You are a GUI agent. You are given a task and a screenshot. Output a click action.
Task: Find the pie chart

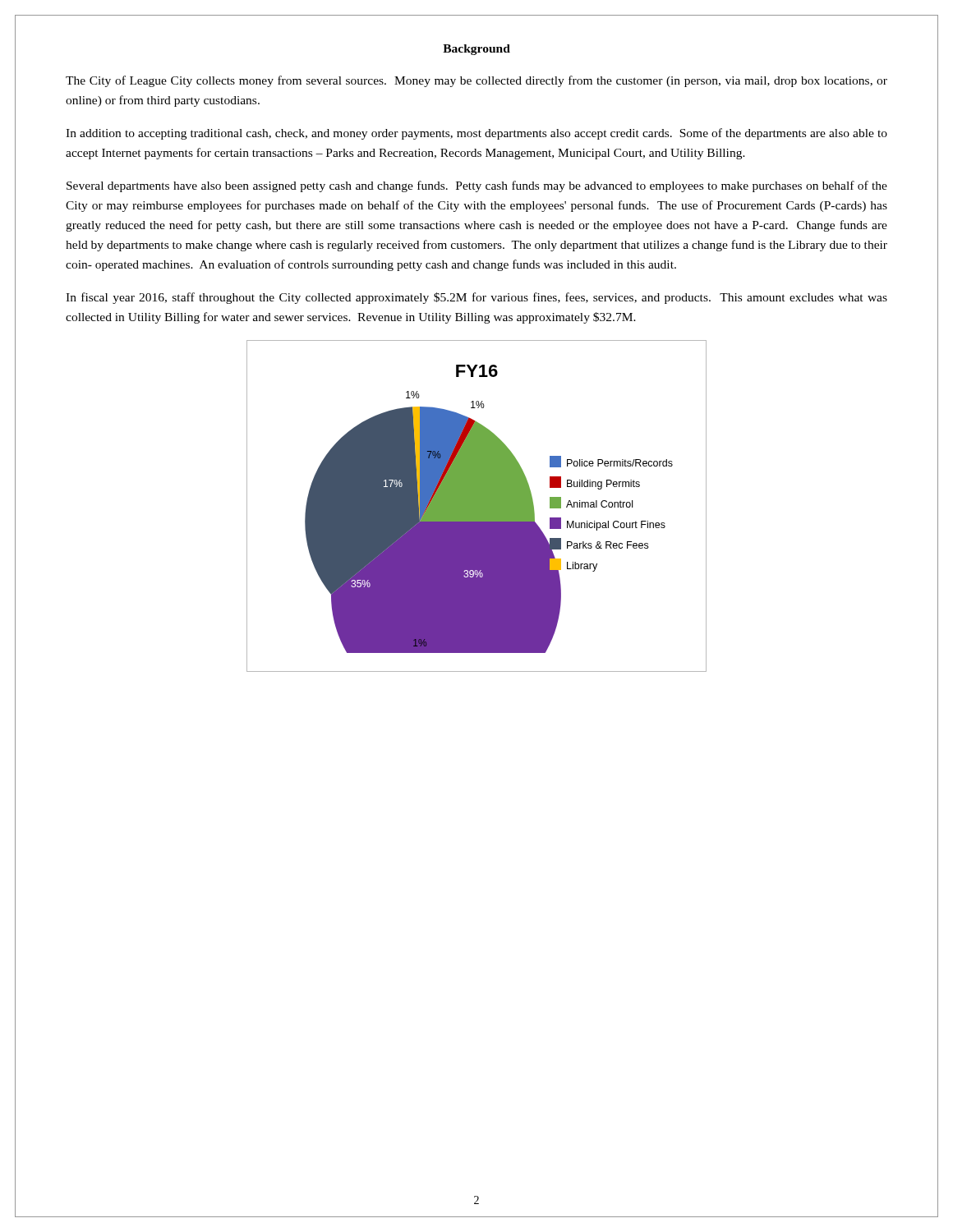(x=476, y=506)
